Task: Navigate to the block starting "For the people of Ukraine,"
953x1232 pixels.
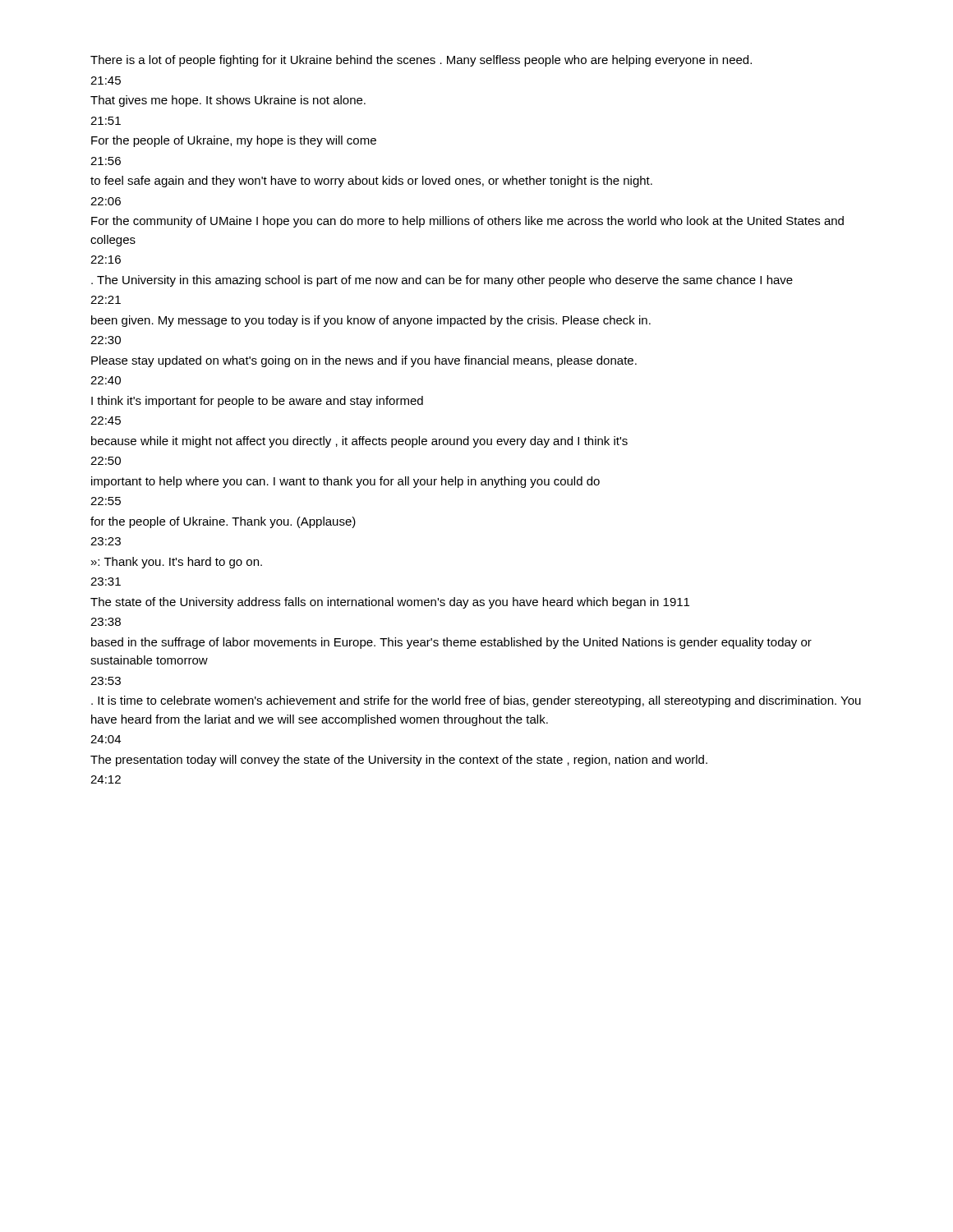Action: pyautogui.click(x=234, y=141)
